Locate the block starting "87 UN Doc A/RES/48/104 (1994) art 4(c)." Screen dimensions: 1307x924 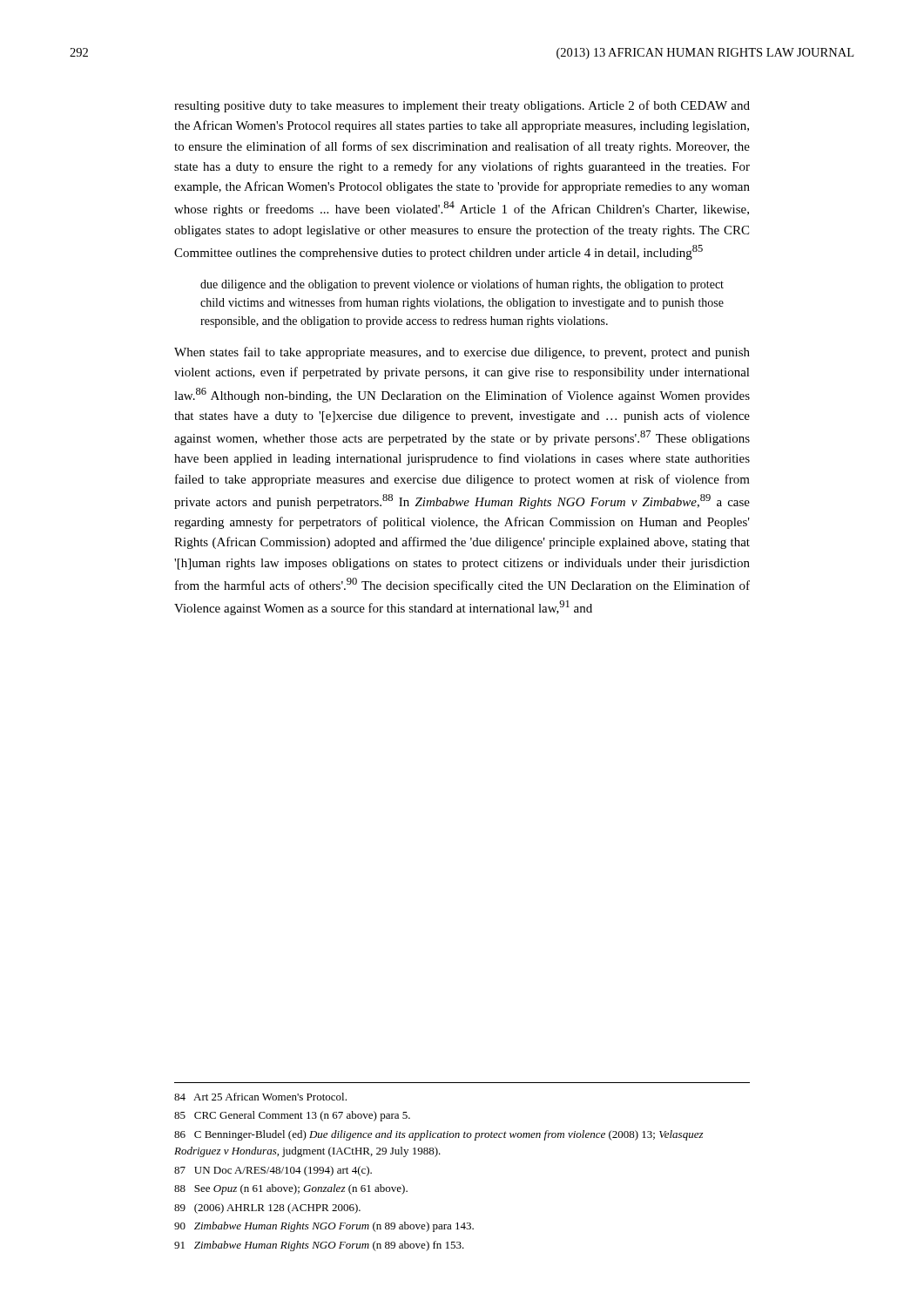pyautogui.click(x=273, y=1169)
